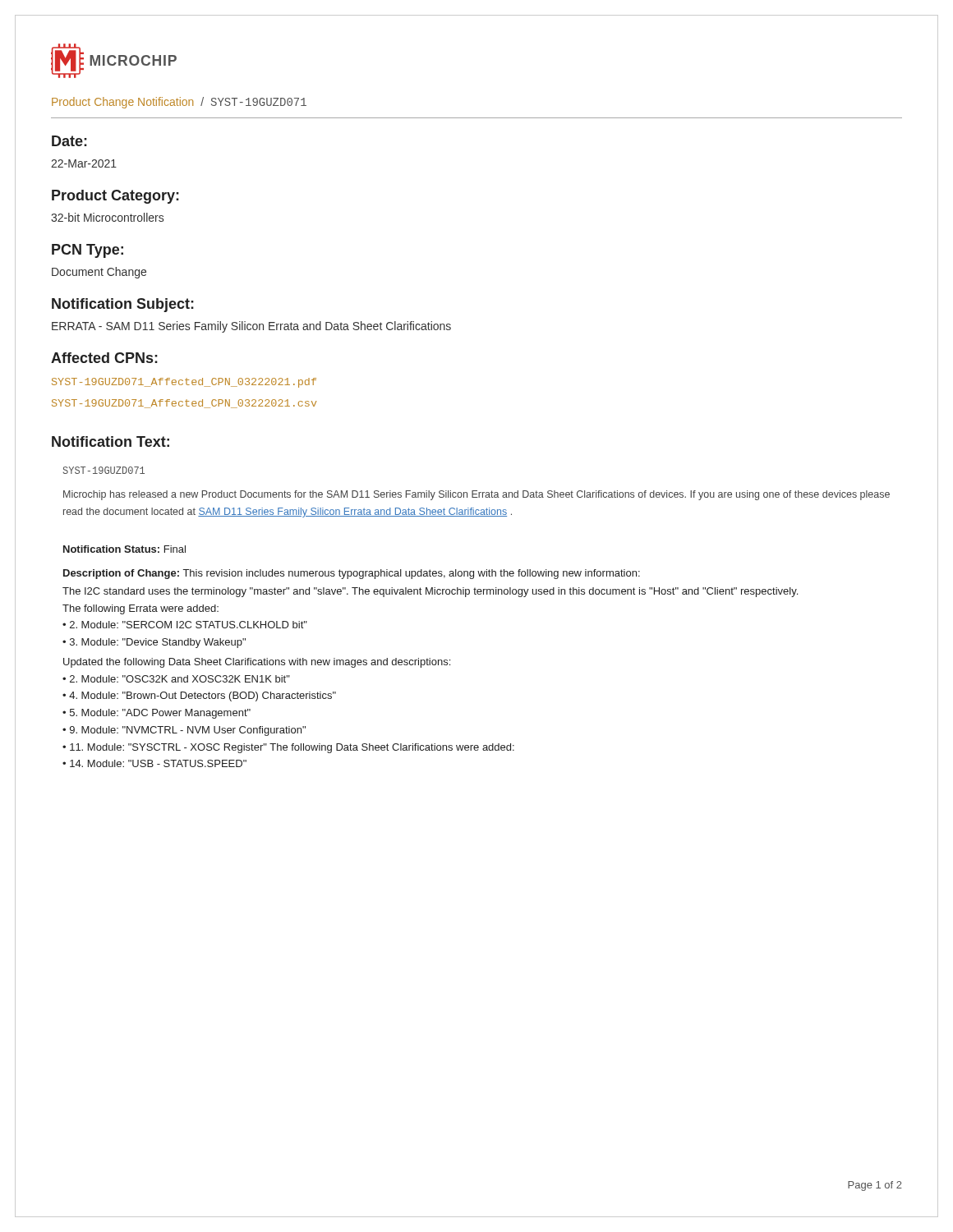Locate the text "• 5. Module: "ADC Power Management""
Viewport: 953px width, 1232px height.
coord(157,713)
